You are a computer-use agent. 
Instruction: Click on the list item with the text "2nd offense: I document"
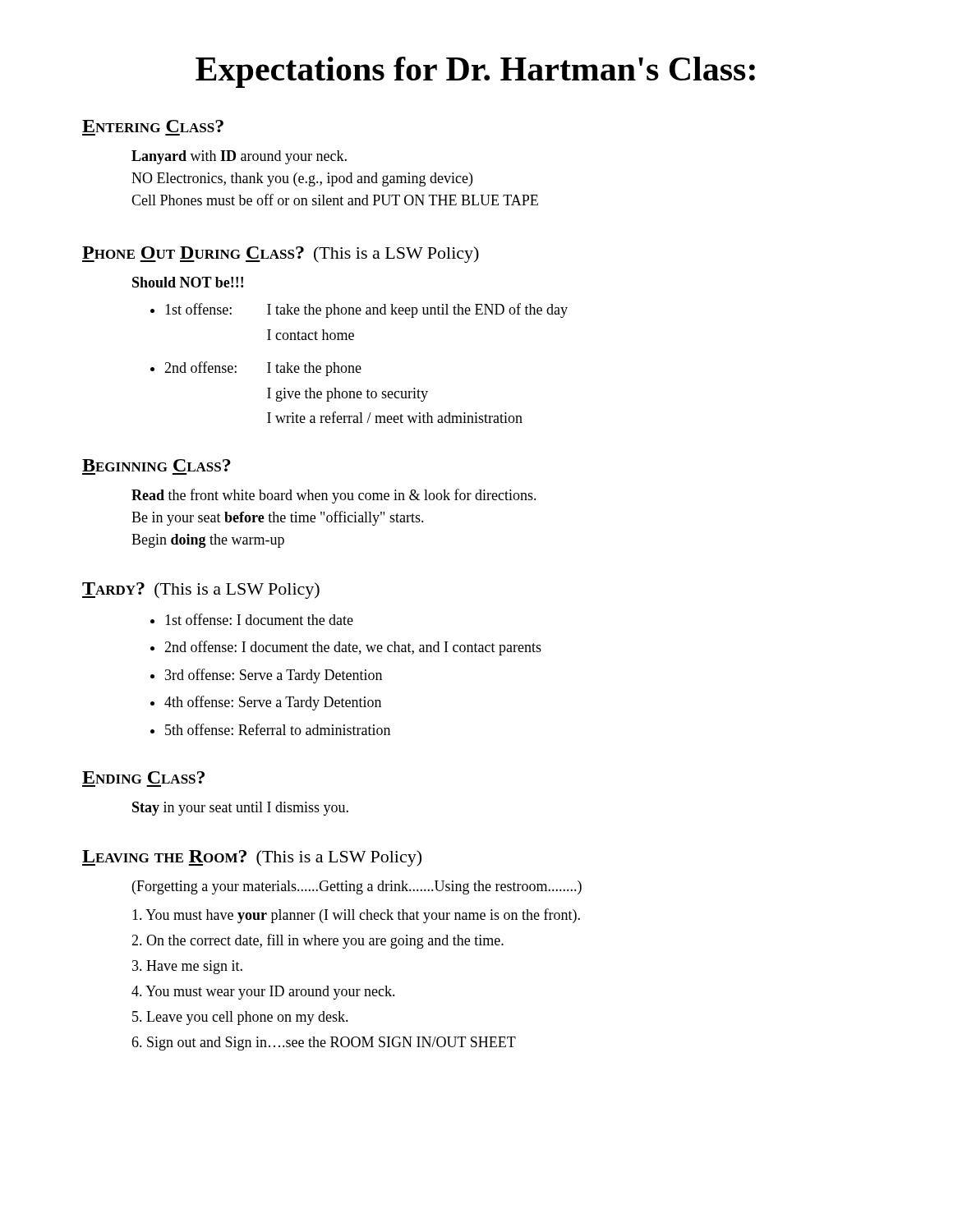[x=353, y=648]
